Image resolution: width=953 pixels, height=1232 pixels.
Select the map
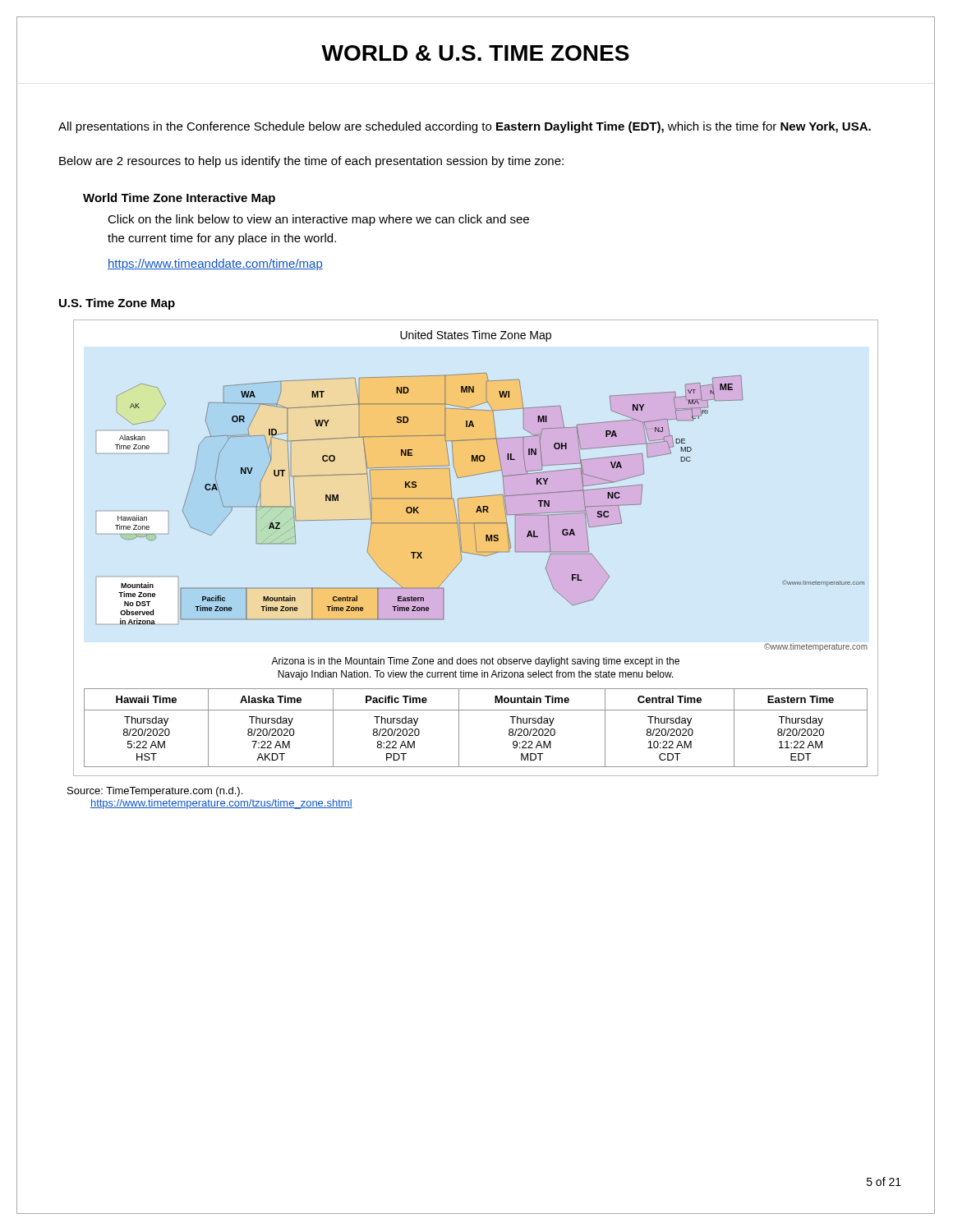(476, 548)
